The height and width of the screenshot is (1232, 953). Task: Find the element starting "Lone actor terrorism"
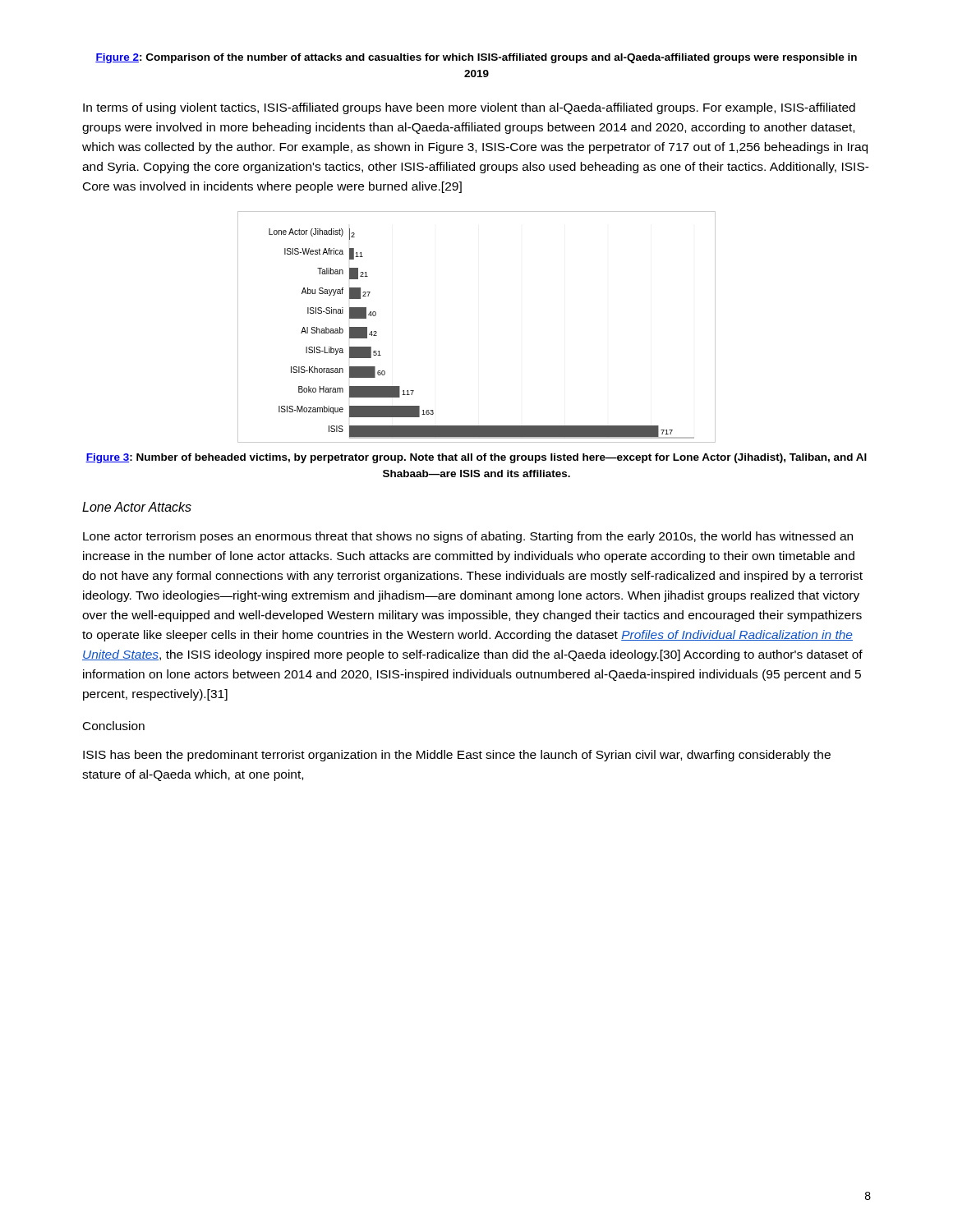(472, 615)
